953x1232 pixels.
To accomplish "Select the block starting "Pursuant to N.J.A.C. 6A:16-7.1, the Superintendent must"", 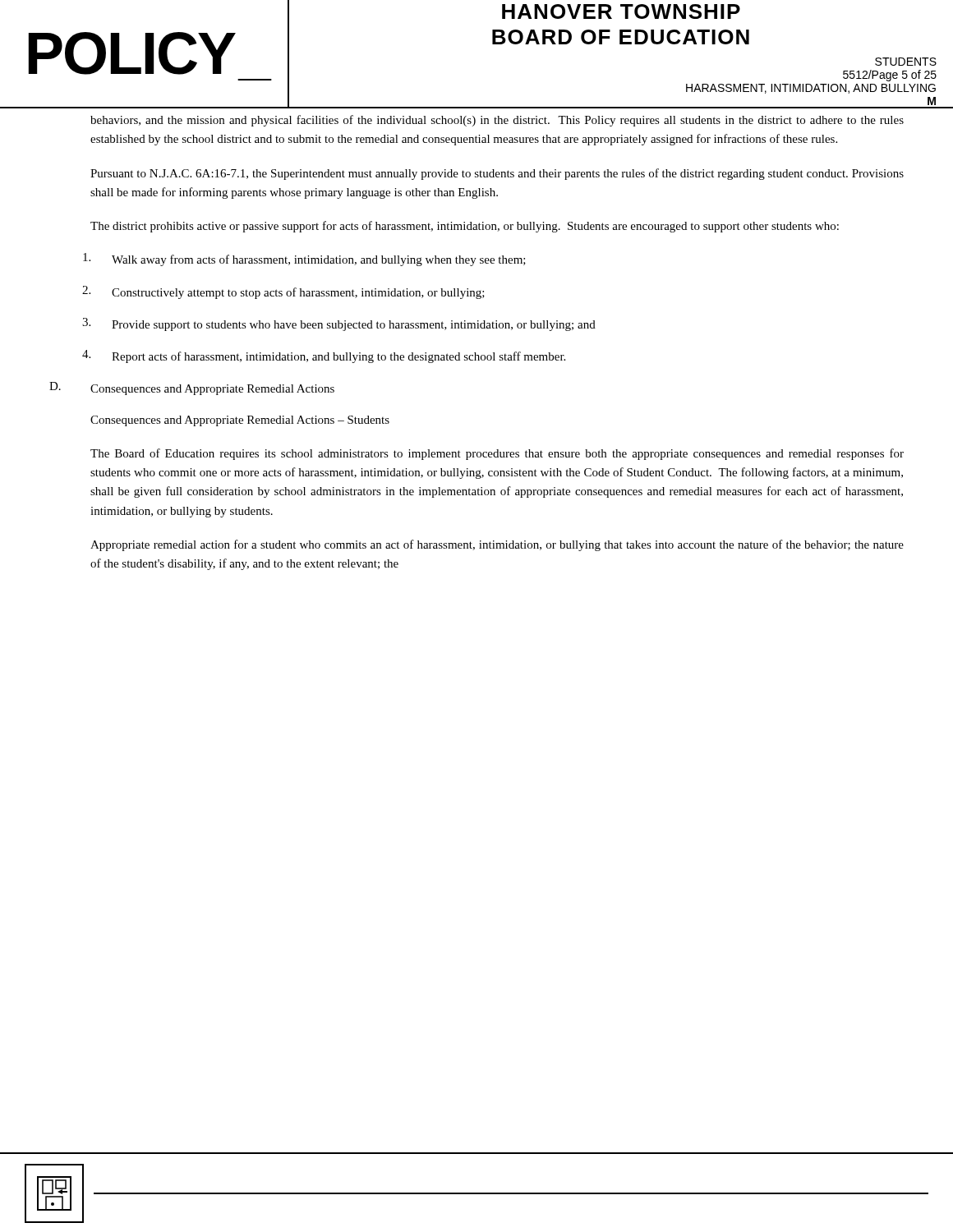I will point(497,182).
